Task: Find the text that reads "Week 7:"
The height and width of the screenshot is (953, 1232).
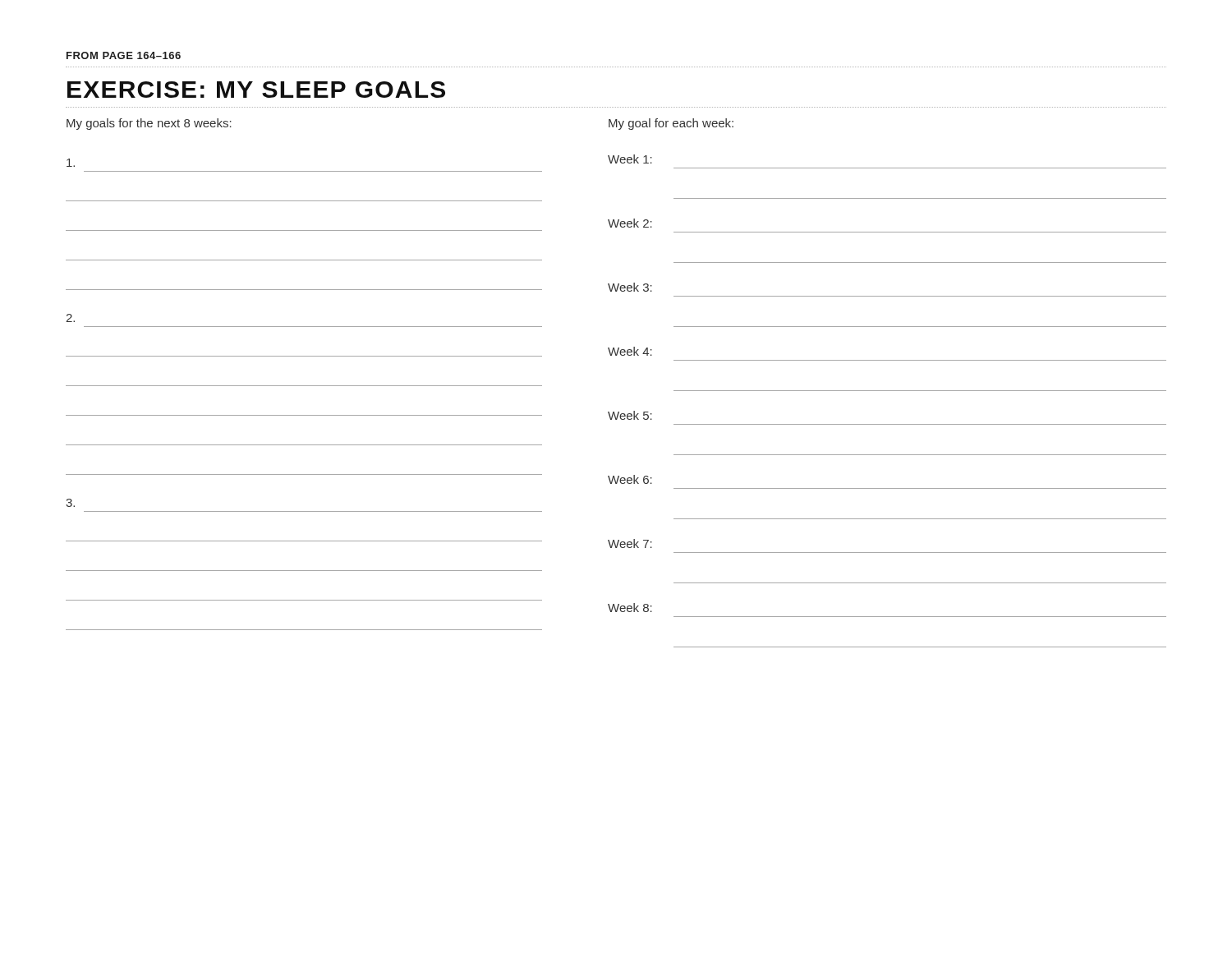Action: click(887, 561)
